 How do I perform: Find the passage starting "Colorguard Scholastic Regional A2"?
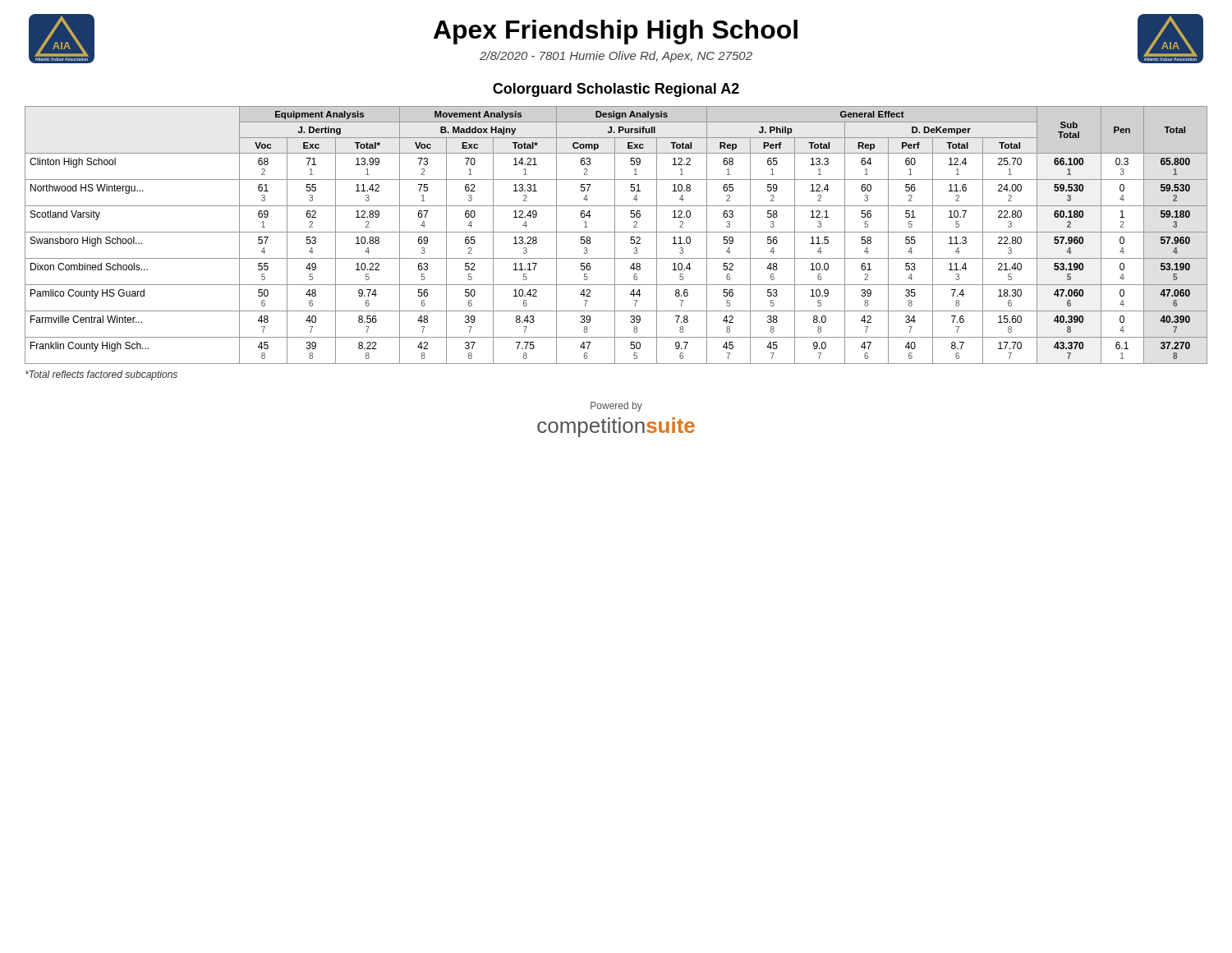point(616,89)
